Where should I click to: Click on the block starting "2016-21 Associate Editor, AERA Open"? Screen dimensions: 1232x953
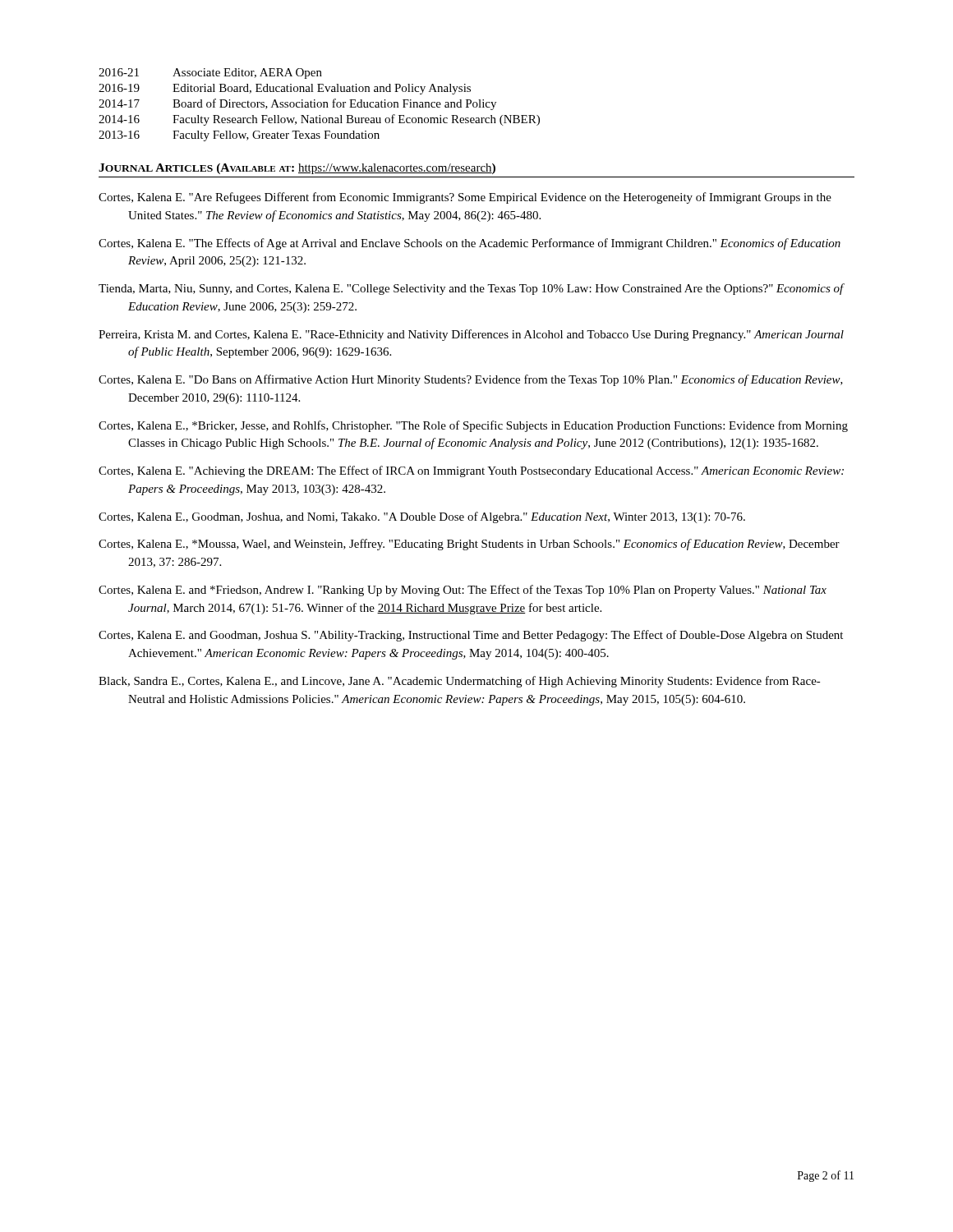pos(210,74)
